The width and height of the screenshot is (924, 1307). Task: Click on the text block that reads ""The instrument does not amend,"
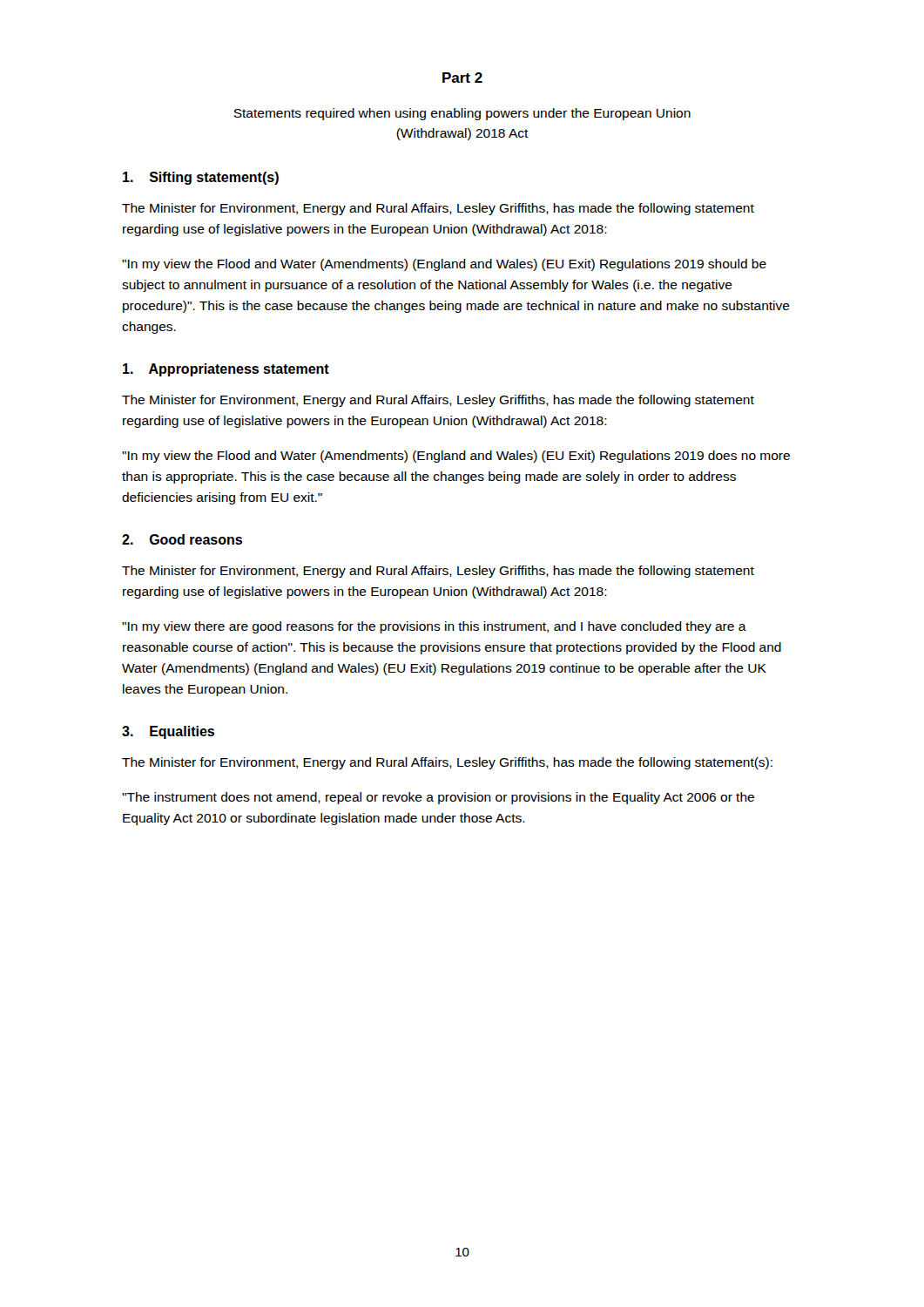click(438, 807)
